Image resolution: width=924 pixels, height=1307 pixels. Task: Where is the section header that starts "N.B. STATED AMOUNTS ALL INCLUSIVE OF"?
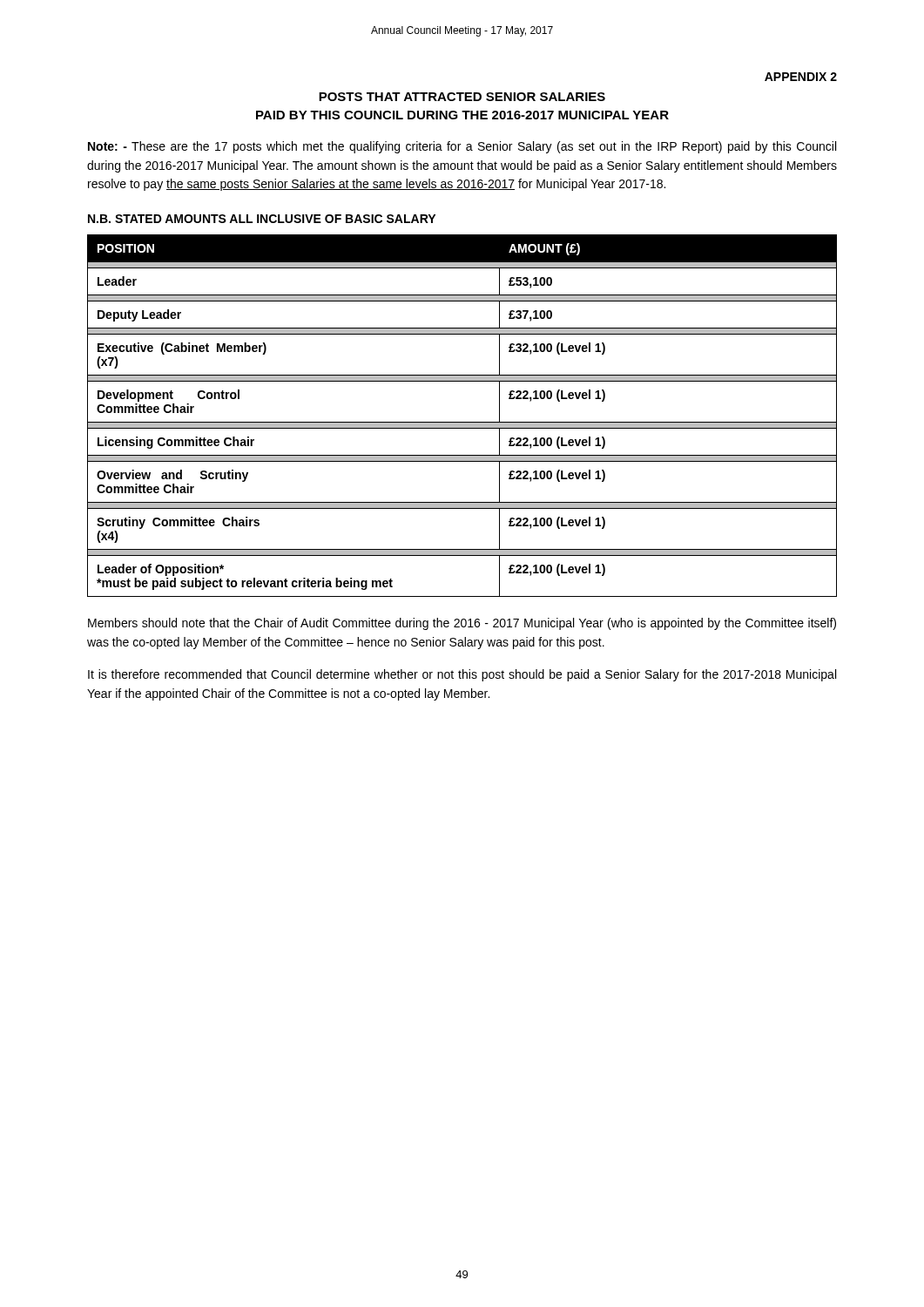pyautogui.click(x=262, y=219)
